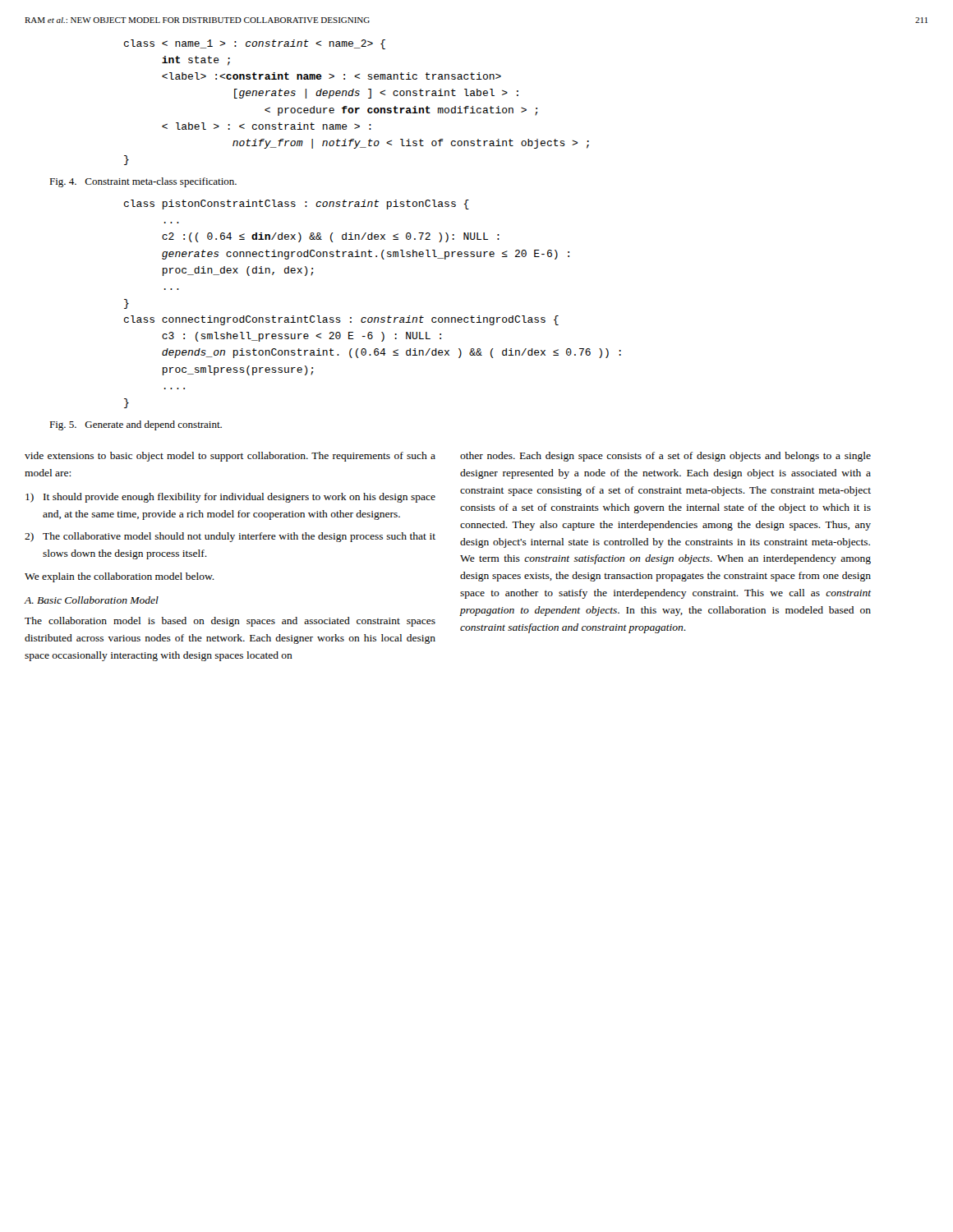This screenshot has height=1232, width=953.
Task: Select the text starting "1) It should provide enough"
Action: [x=230, y=506]
